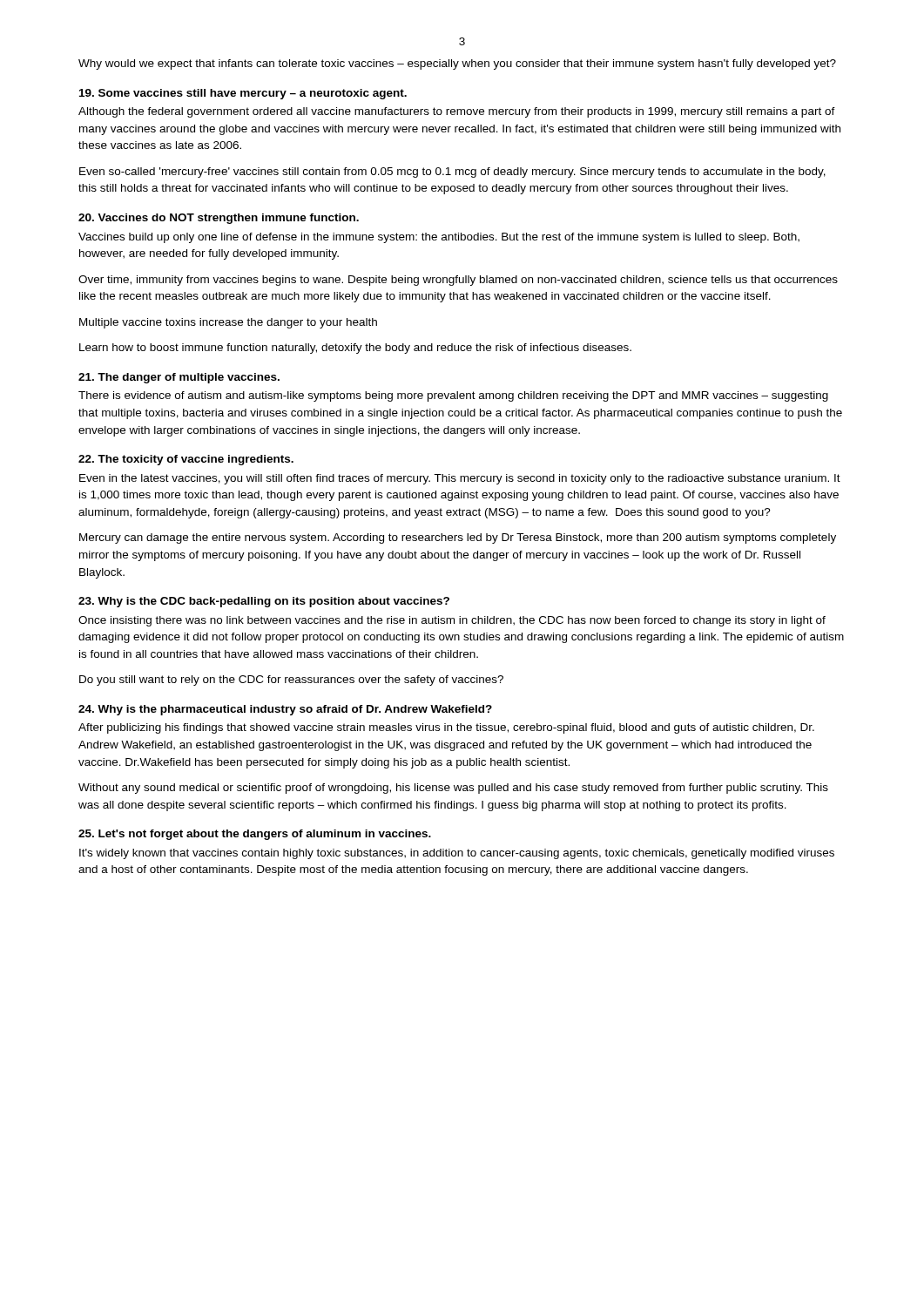Locate the text block with the text "Without any sound medical or scientific proof"
Viewport: 924px width, 1307px height.
[453, 796]
